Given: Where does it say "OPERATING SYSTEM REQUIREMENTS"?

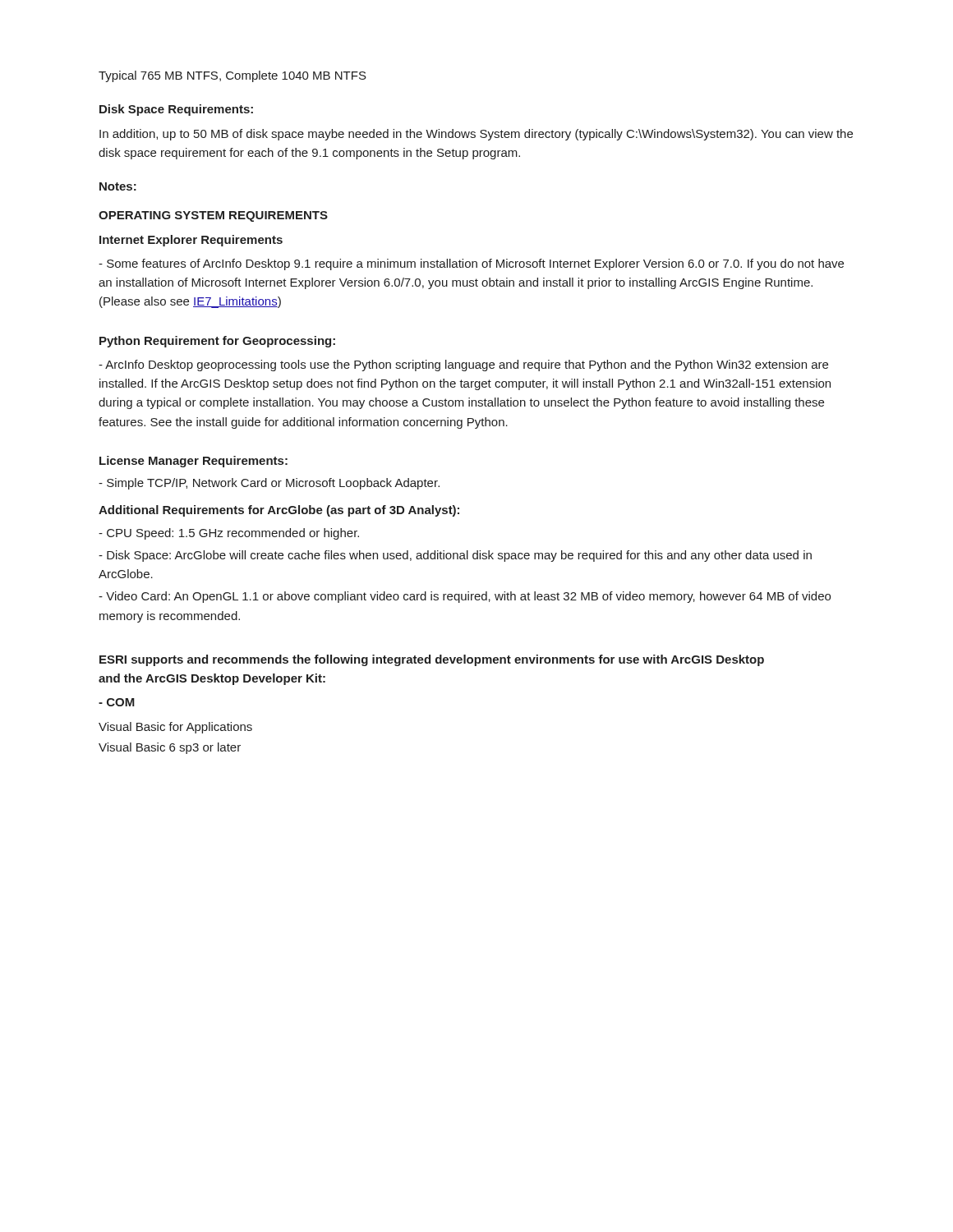Looking at the screenshot, I should pyautogui.click(x=213, y=215).
